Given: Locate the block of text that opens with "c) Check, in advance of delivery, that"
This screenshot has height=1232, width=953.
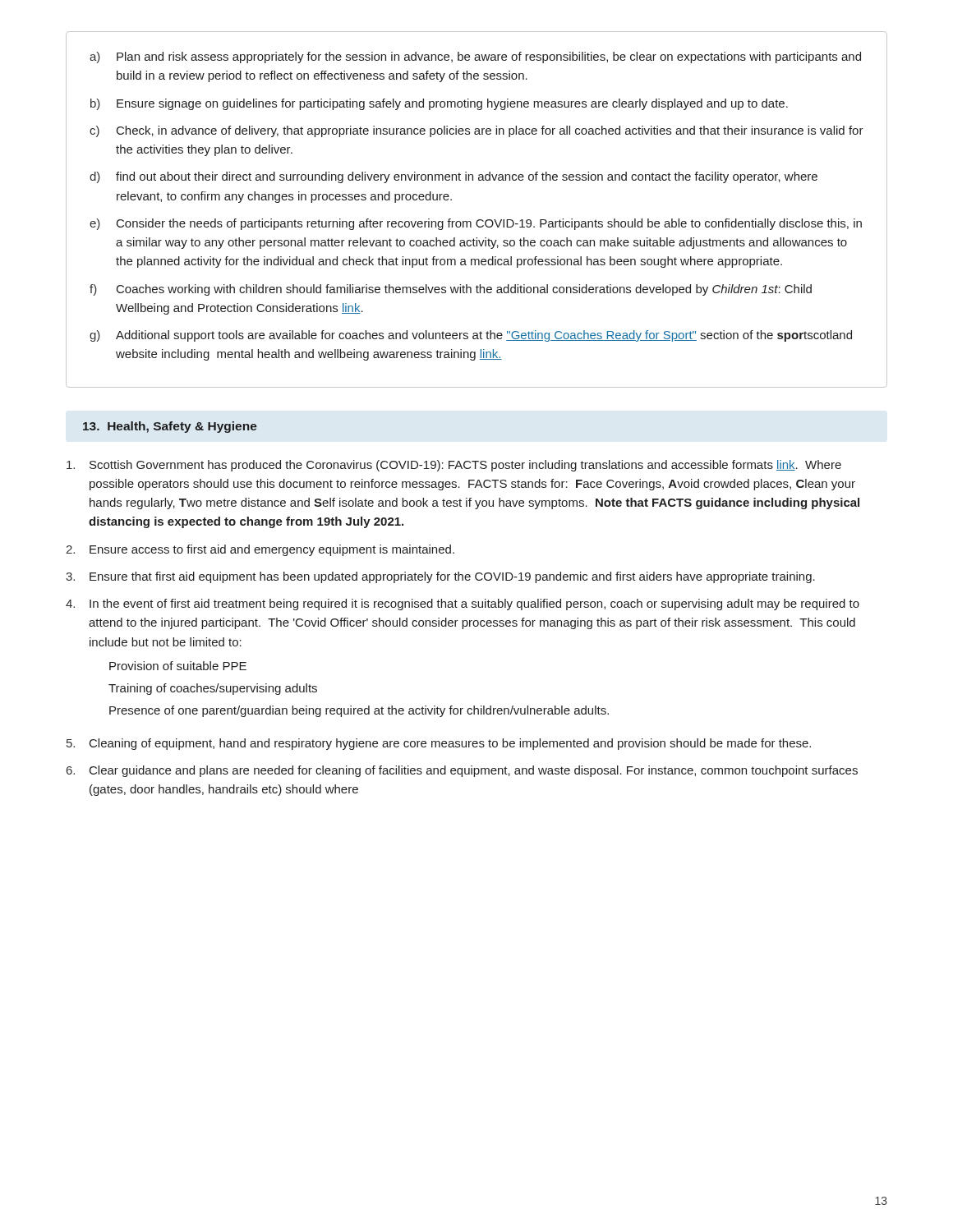Looking at the screenshot, I should [476, 140].
